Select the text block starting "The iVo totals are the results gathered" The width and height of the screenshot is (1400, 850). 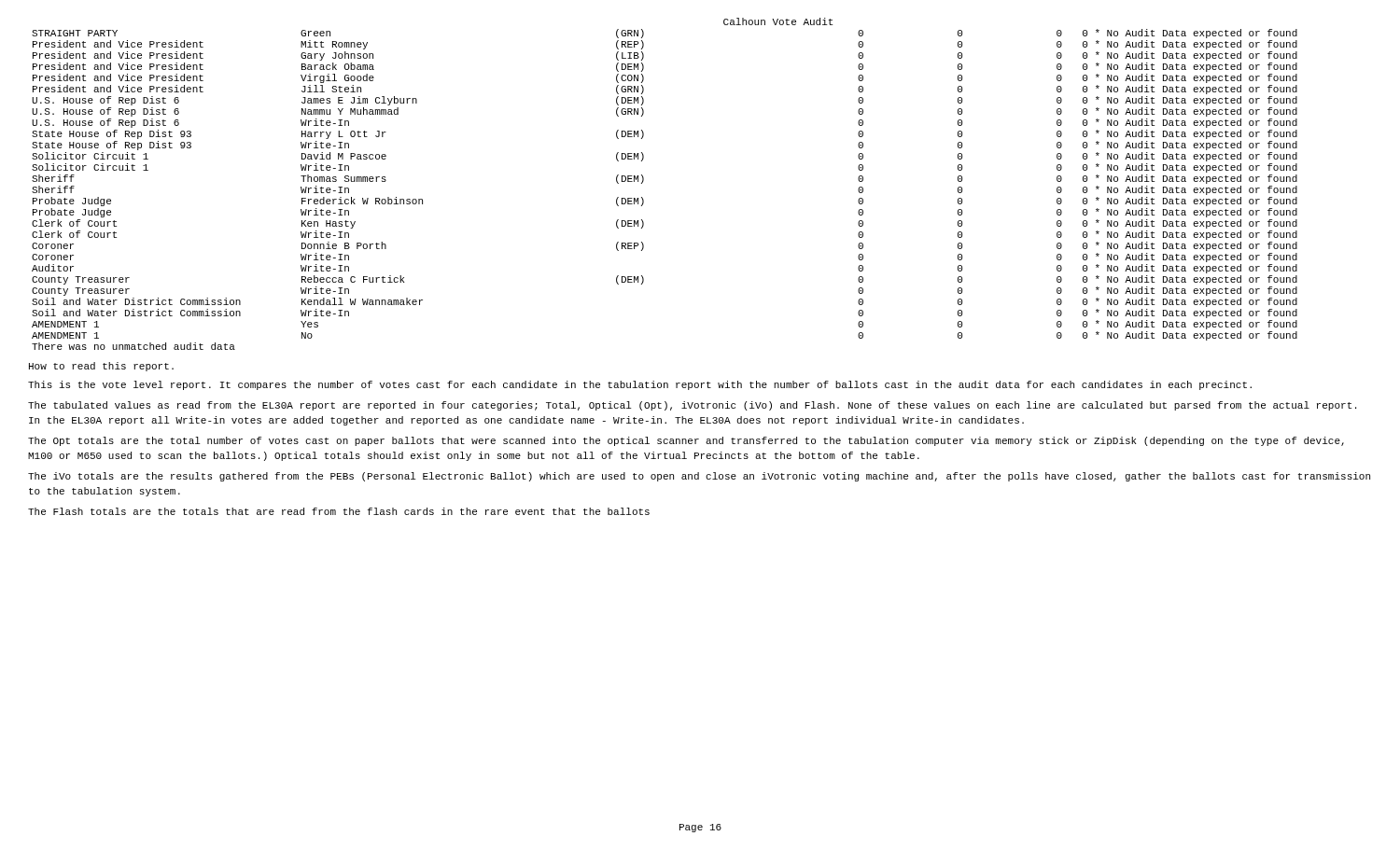700,485
